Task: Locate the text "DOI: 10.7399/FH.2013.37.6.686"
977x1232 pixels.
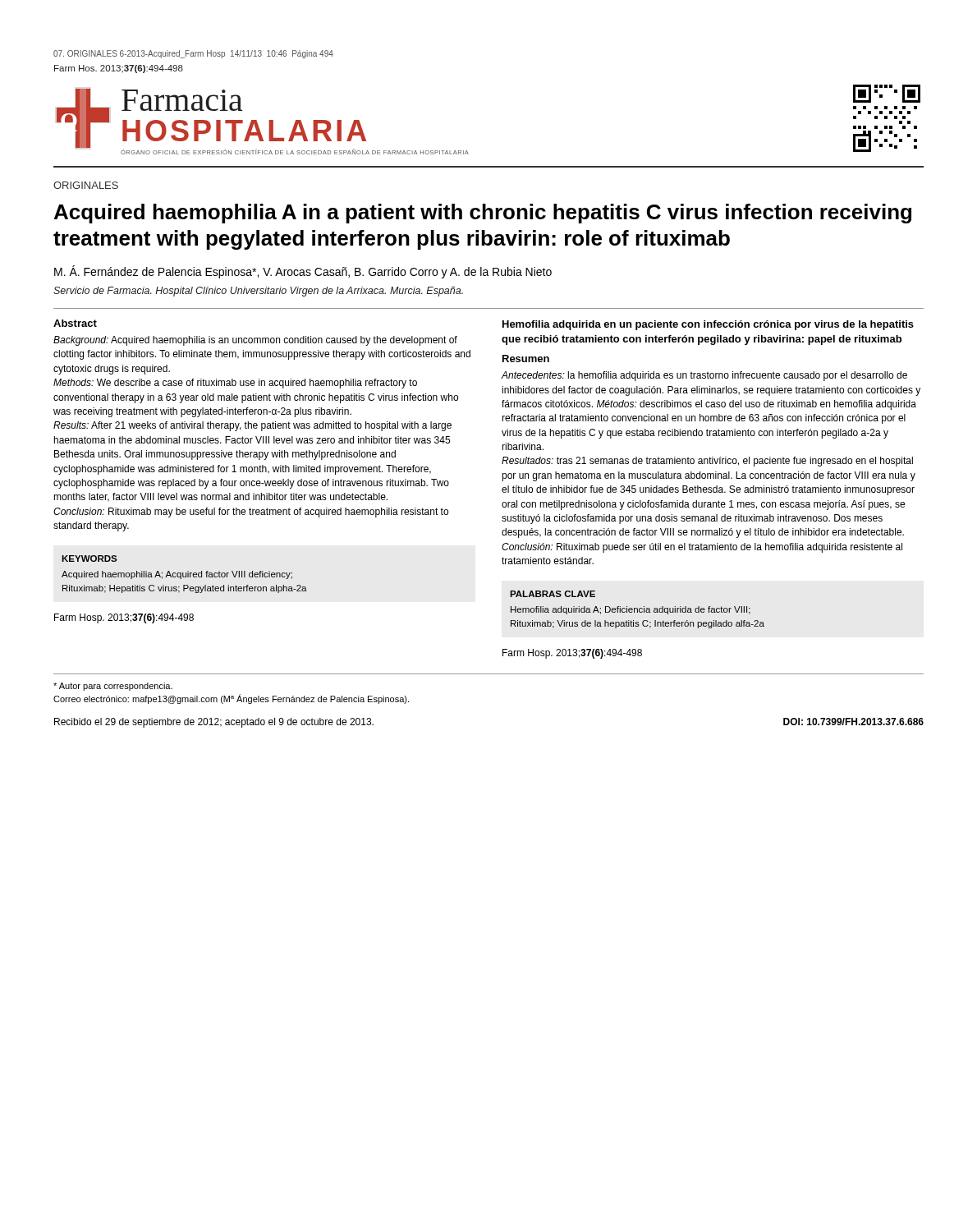Action: 853,722
